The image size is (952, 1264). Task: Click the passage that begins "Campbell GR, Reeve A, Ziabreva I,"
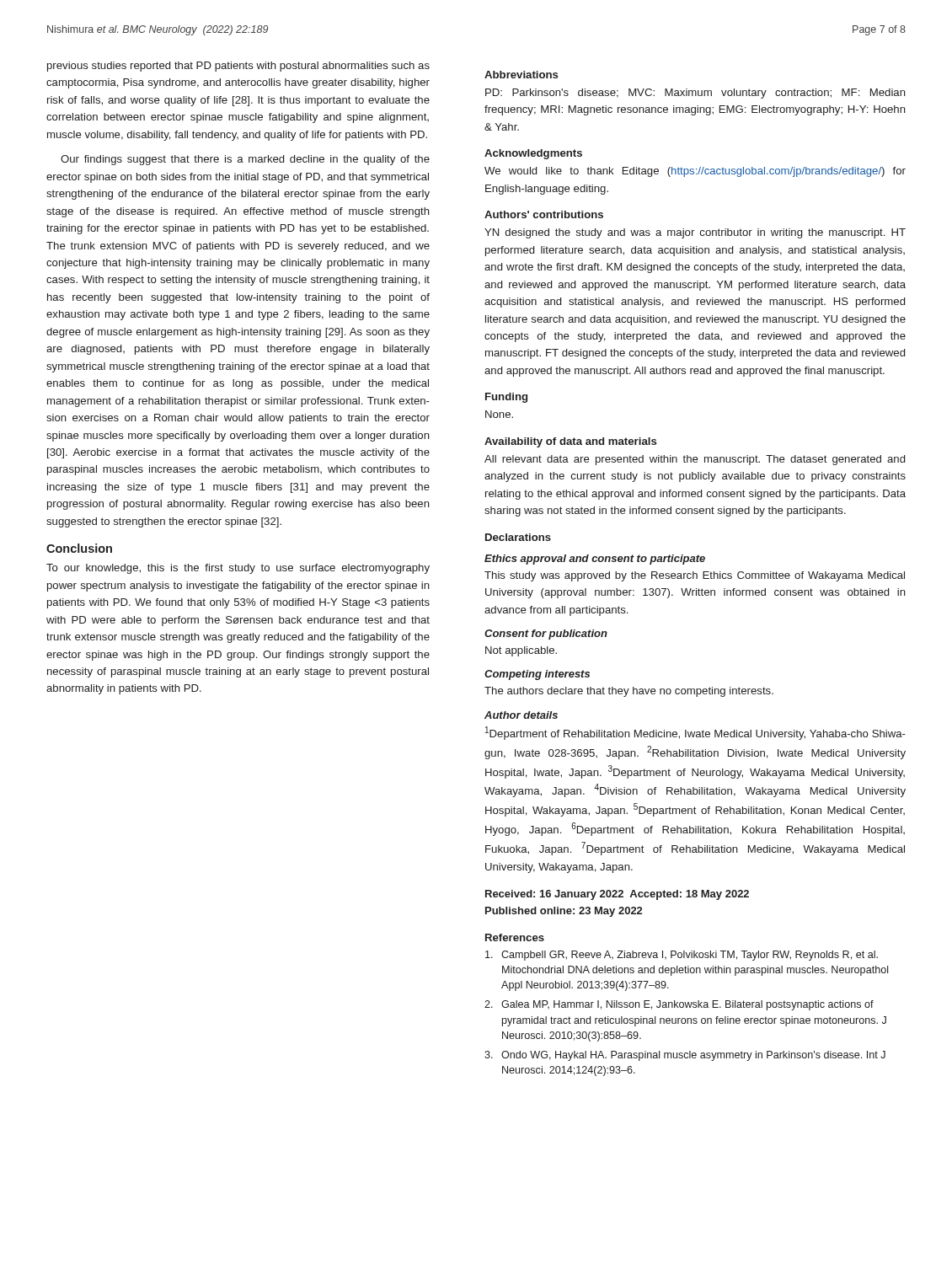(695, 970)
